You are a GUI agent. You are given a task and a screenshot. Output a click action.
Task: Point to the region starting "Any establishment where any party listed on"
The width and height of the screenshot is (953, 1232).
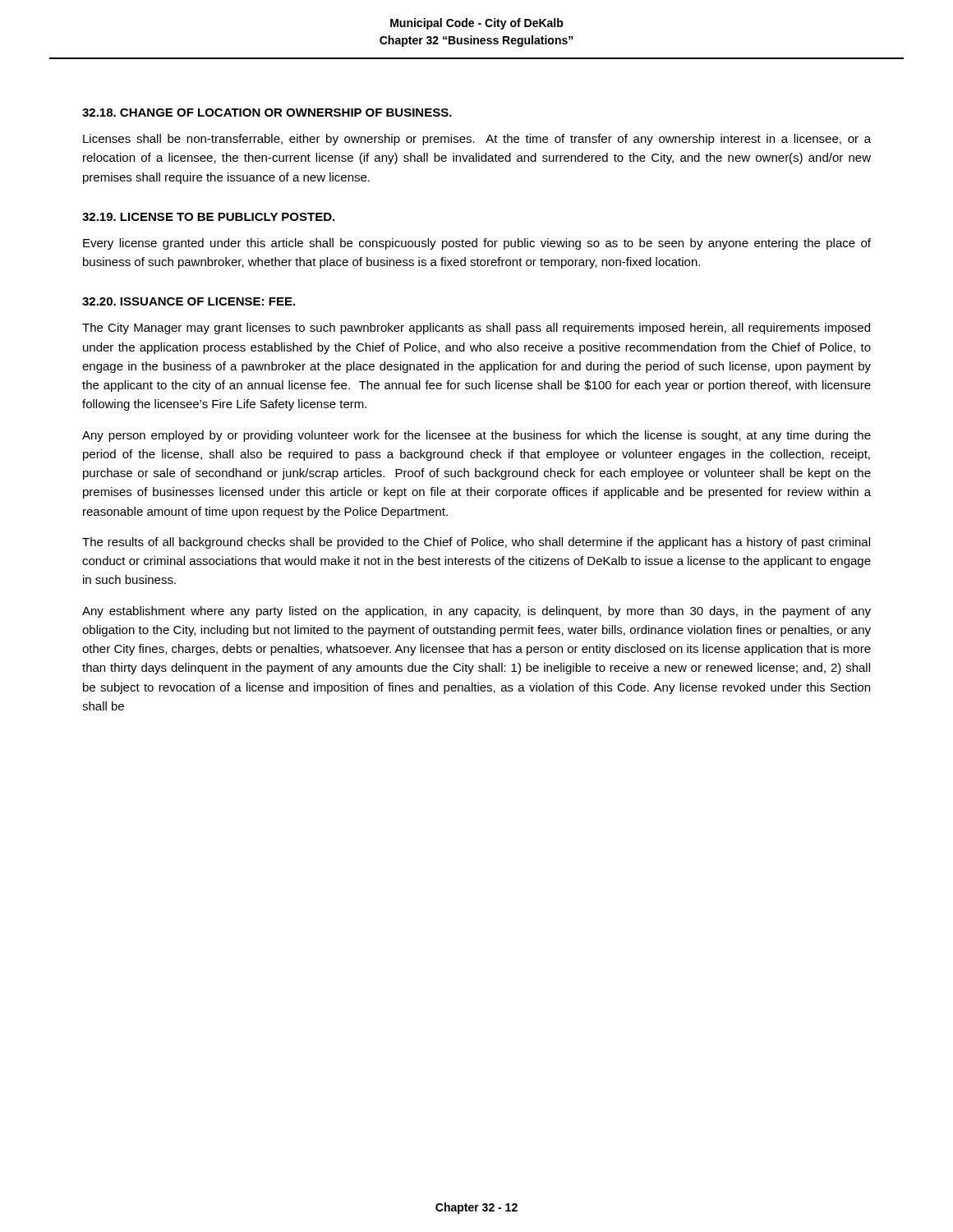[x=476, y=658]
